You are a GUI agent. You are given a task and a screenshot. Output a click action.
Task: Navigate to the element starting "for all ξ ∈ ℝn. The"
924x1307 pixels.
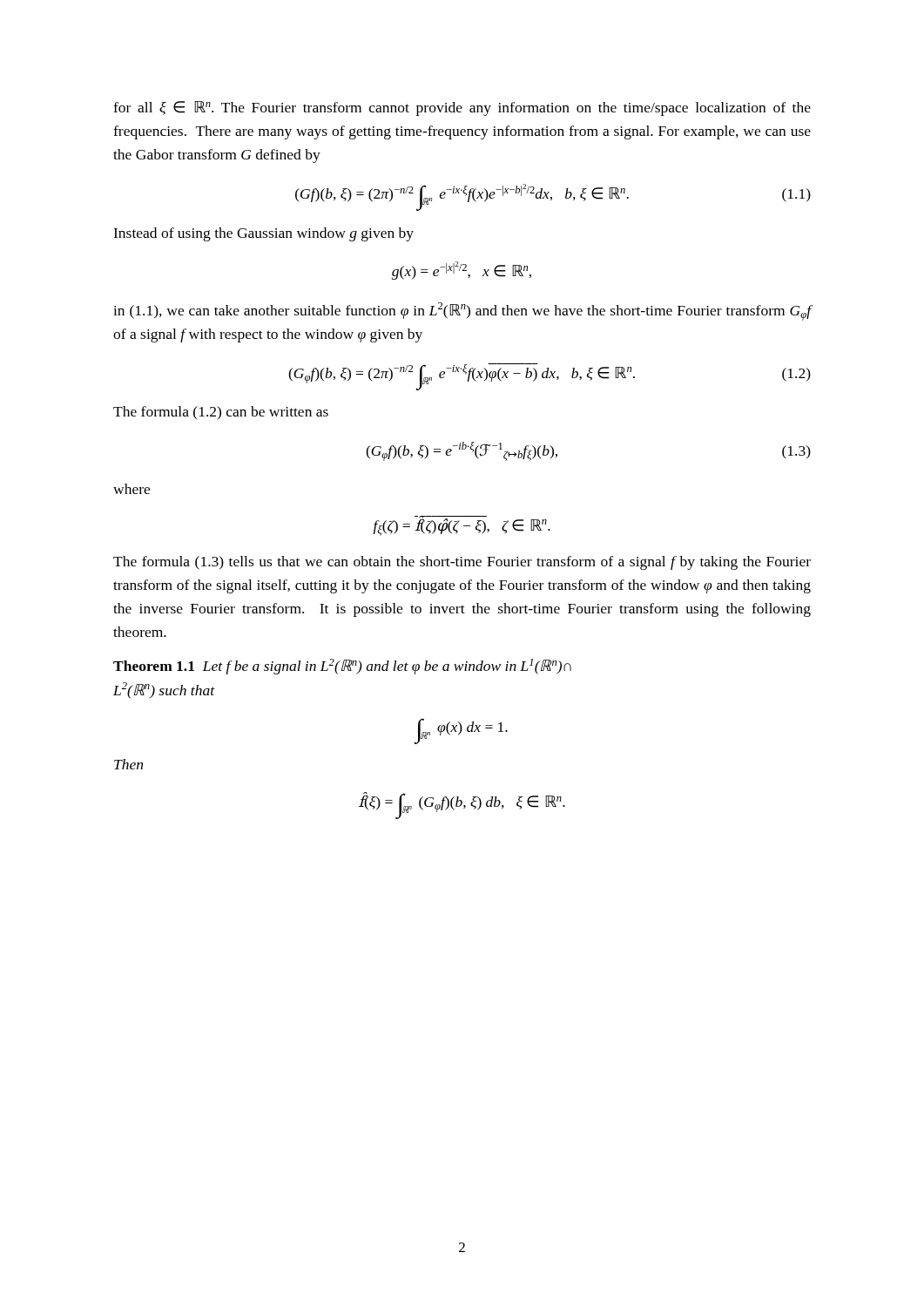(462, 130)
